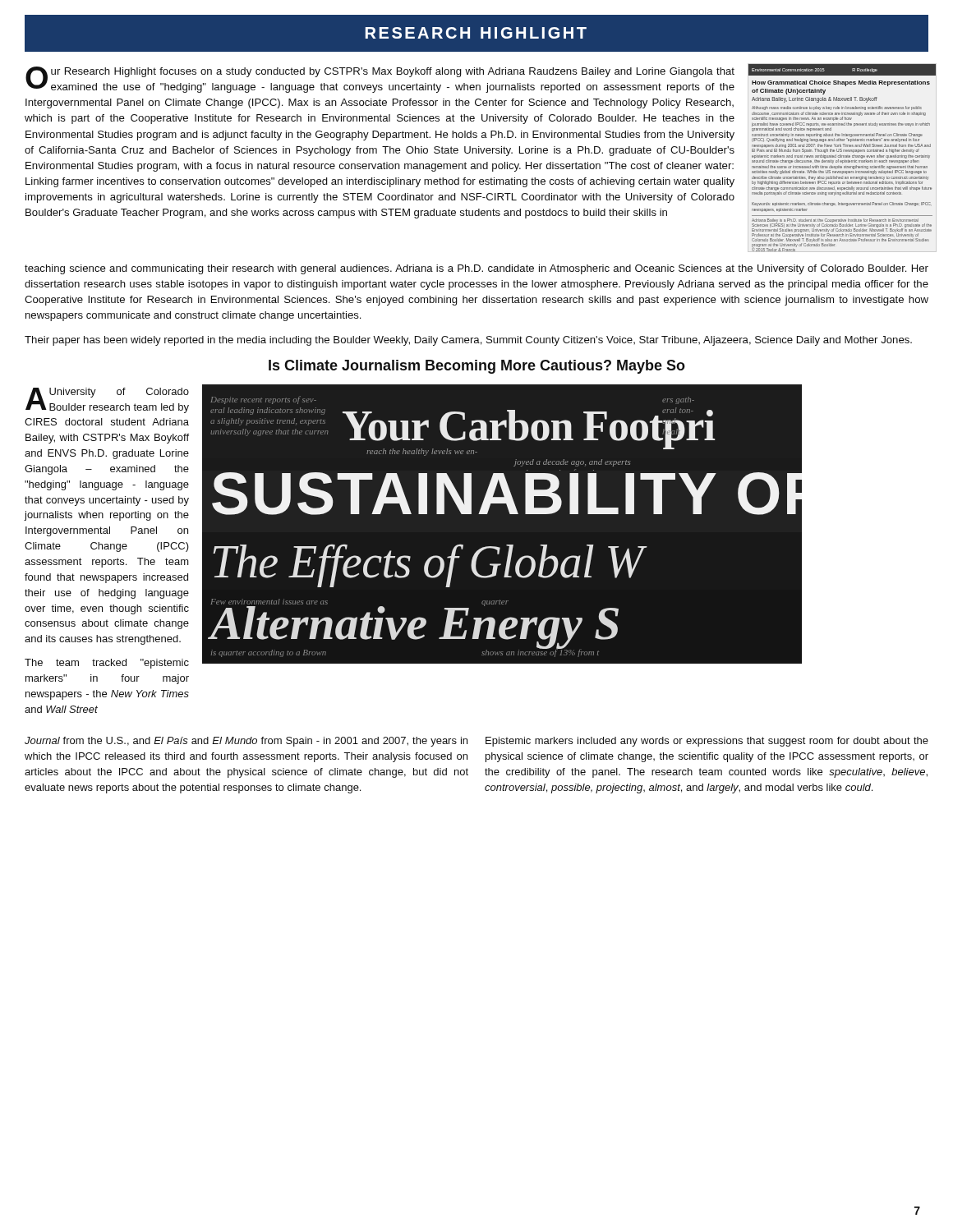Click on the section header with the text "RESEARCH HIGHLIGHT"
The height and width of the screenshot is (1232, 953).
(x=476, y=33)
